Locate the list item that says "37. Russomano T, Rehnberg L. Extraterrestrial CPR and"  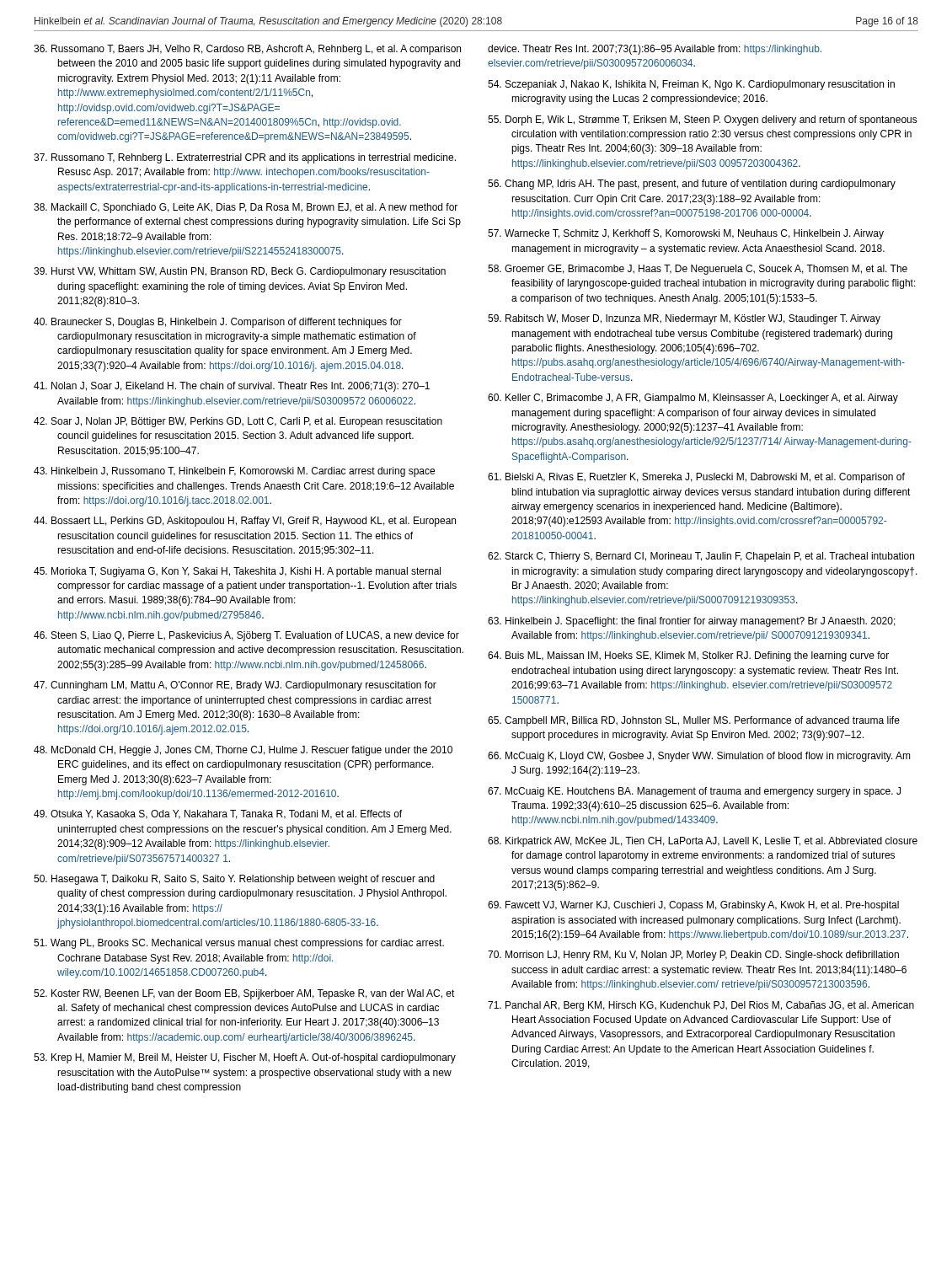[x=245, y=172]
